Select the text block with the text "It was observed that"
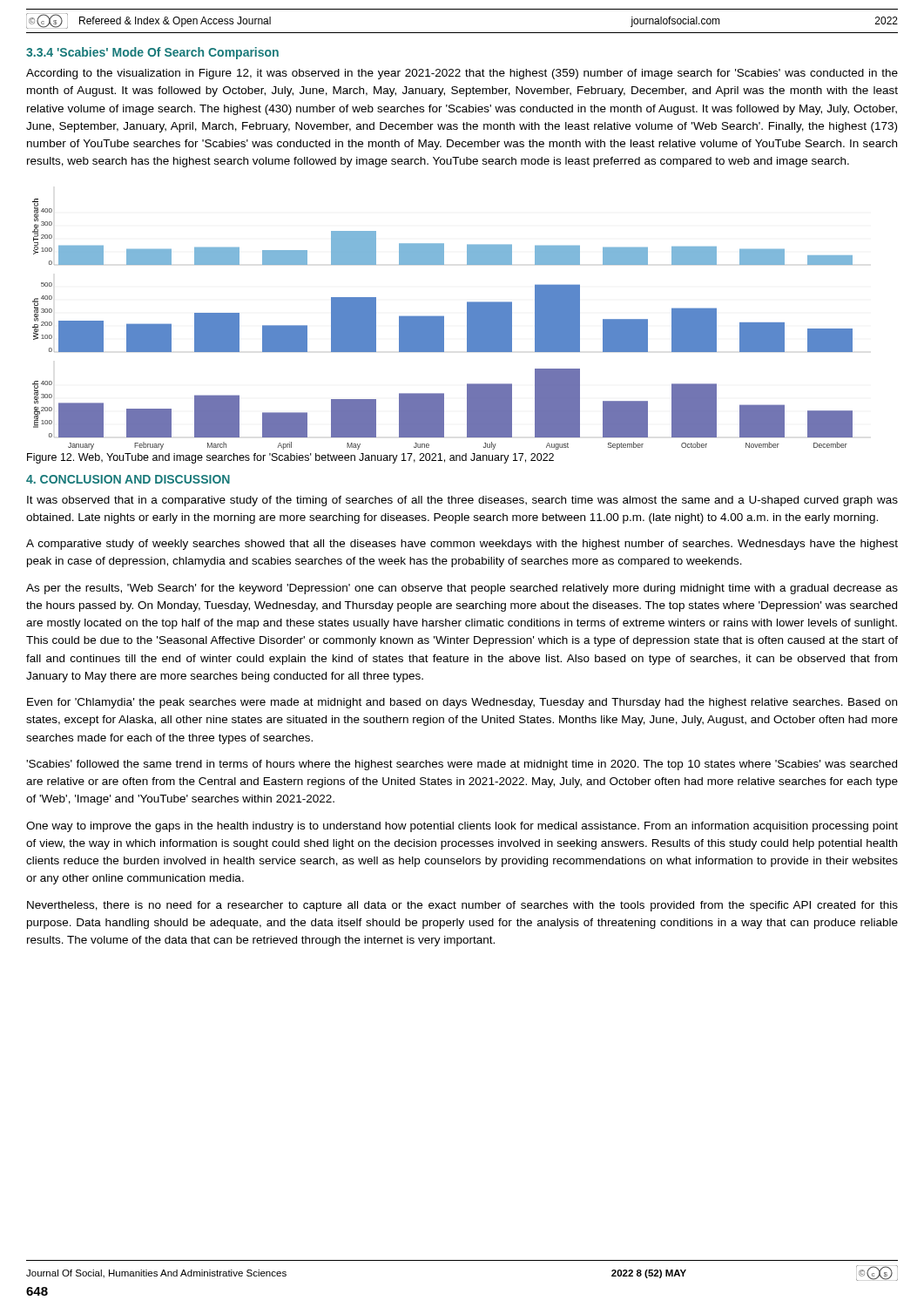This screenshot has width=924, height=1307. tap(462, 508)
